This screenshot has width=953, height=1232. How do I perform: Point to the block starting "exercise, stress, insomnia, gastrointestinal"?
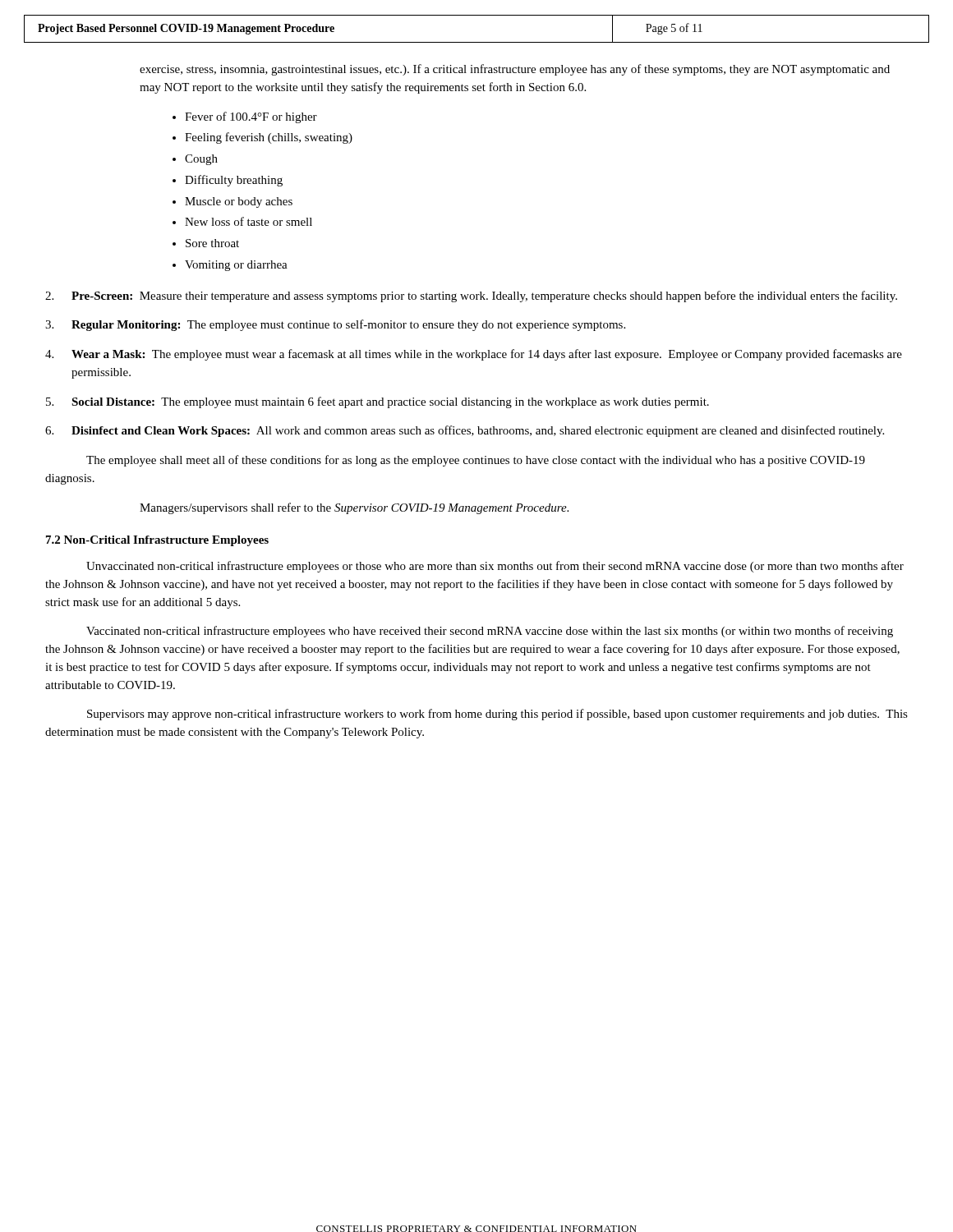click(x=515, y=78)
